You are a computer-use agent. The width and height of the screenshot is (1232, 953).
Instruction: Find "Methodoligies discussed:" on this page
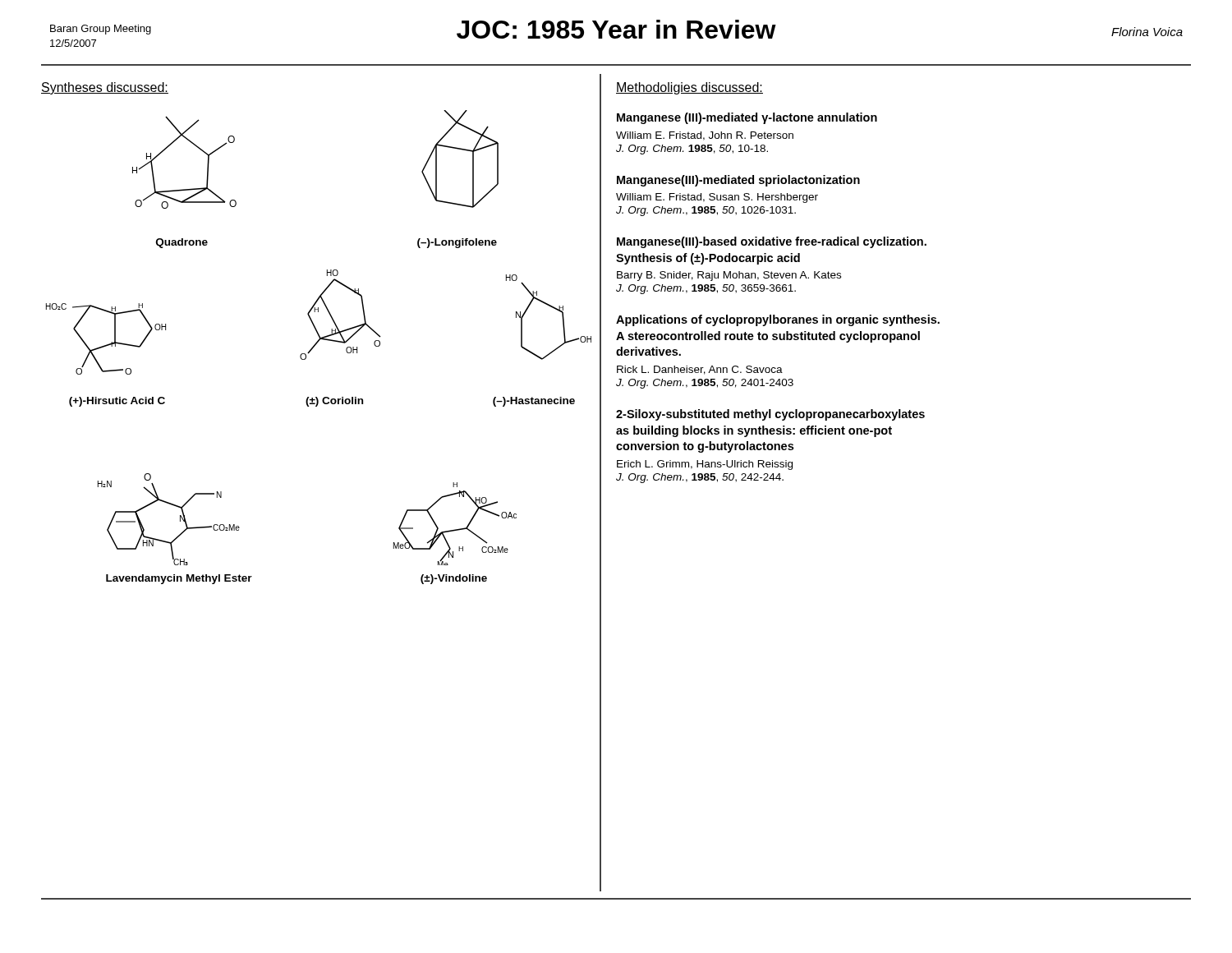point(689,87)
